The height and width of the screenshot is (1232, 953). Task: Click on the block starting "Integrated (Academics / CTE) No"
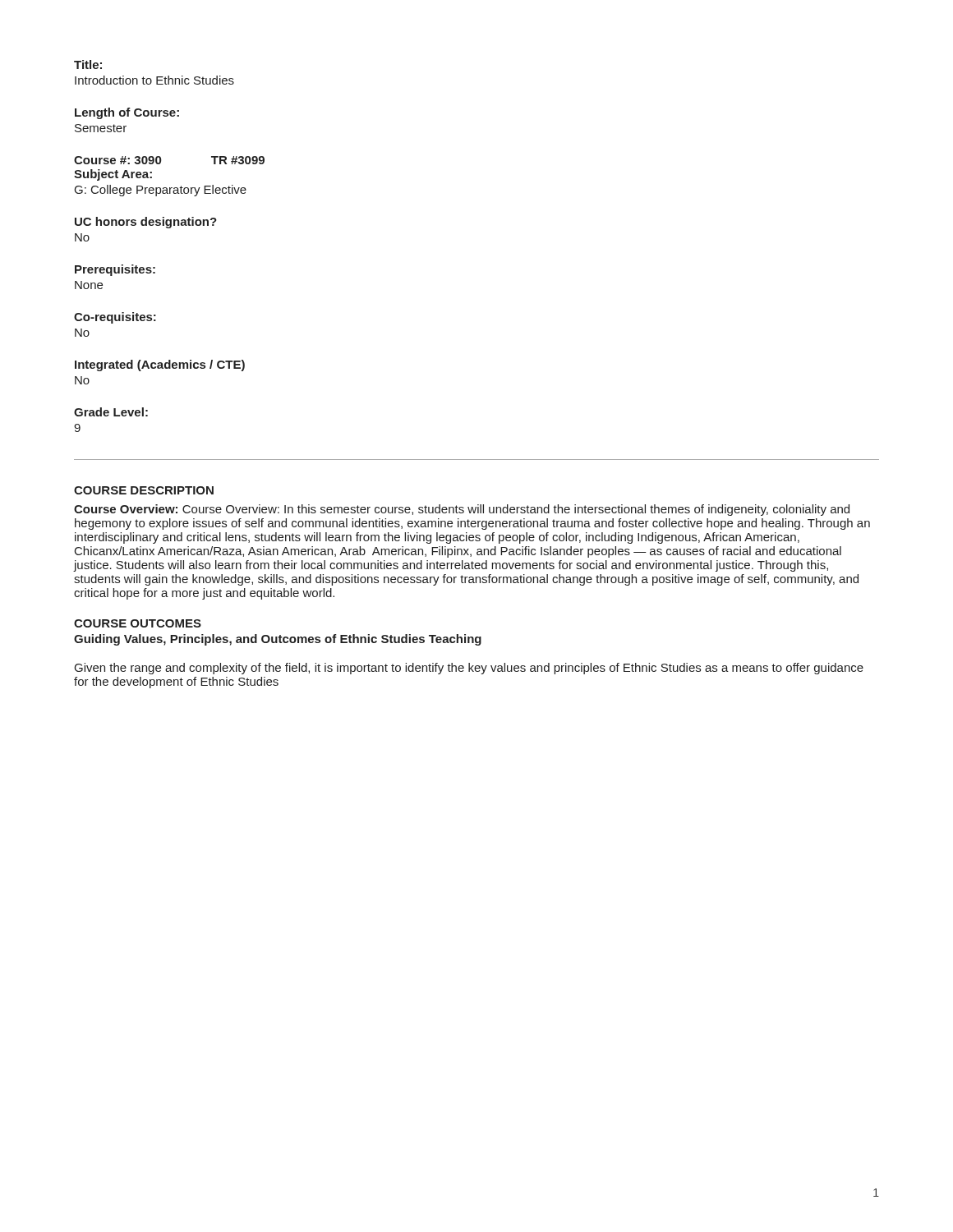tap(160, 365)
